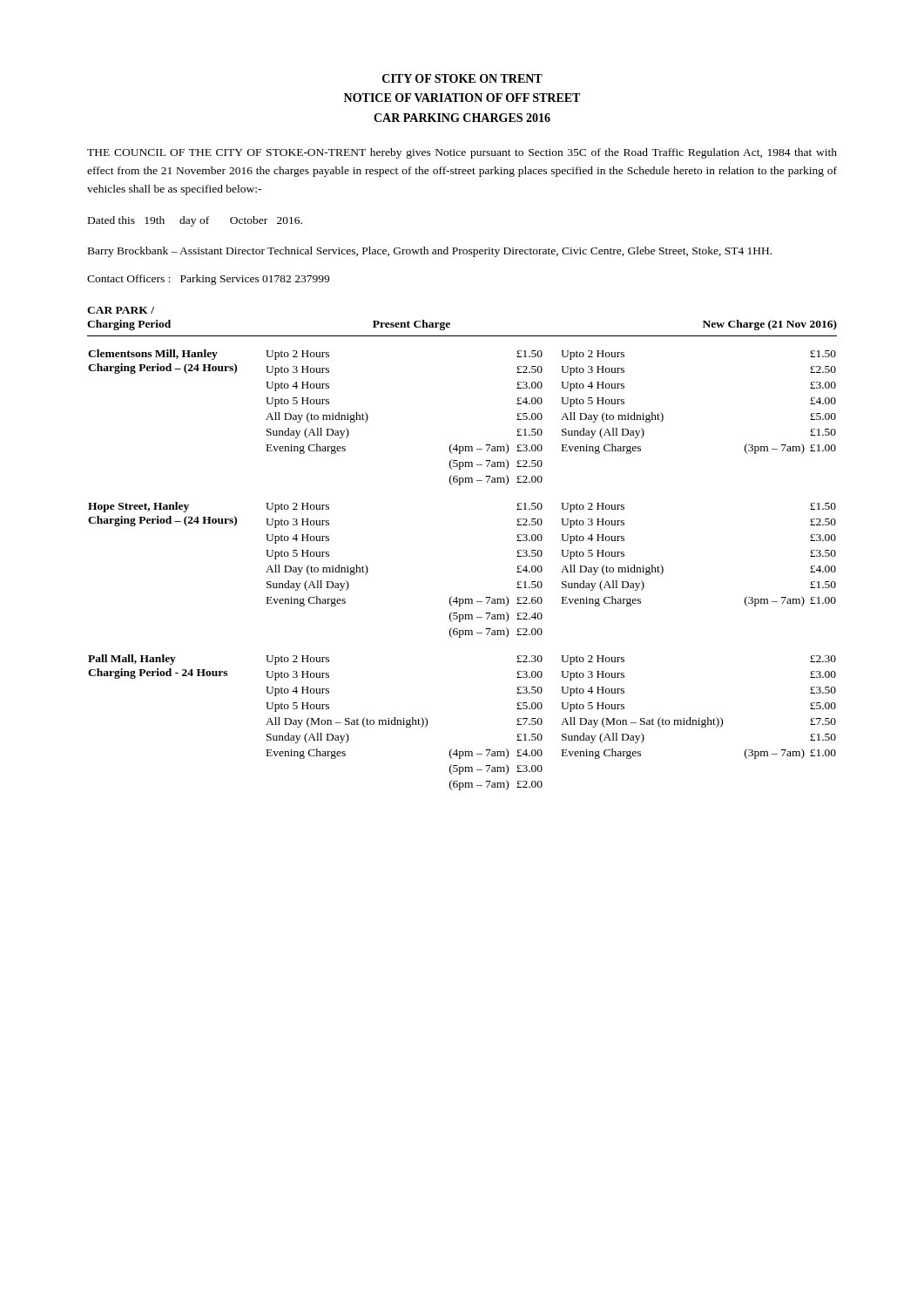Locate the text block starting "THE COUNCIL OF THE CITY OF"
The width and height of the screenshot is (924, 1307).
click(462, 170)
